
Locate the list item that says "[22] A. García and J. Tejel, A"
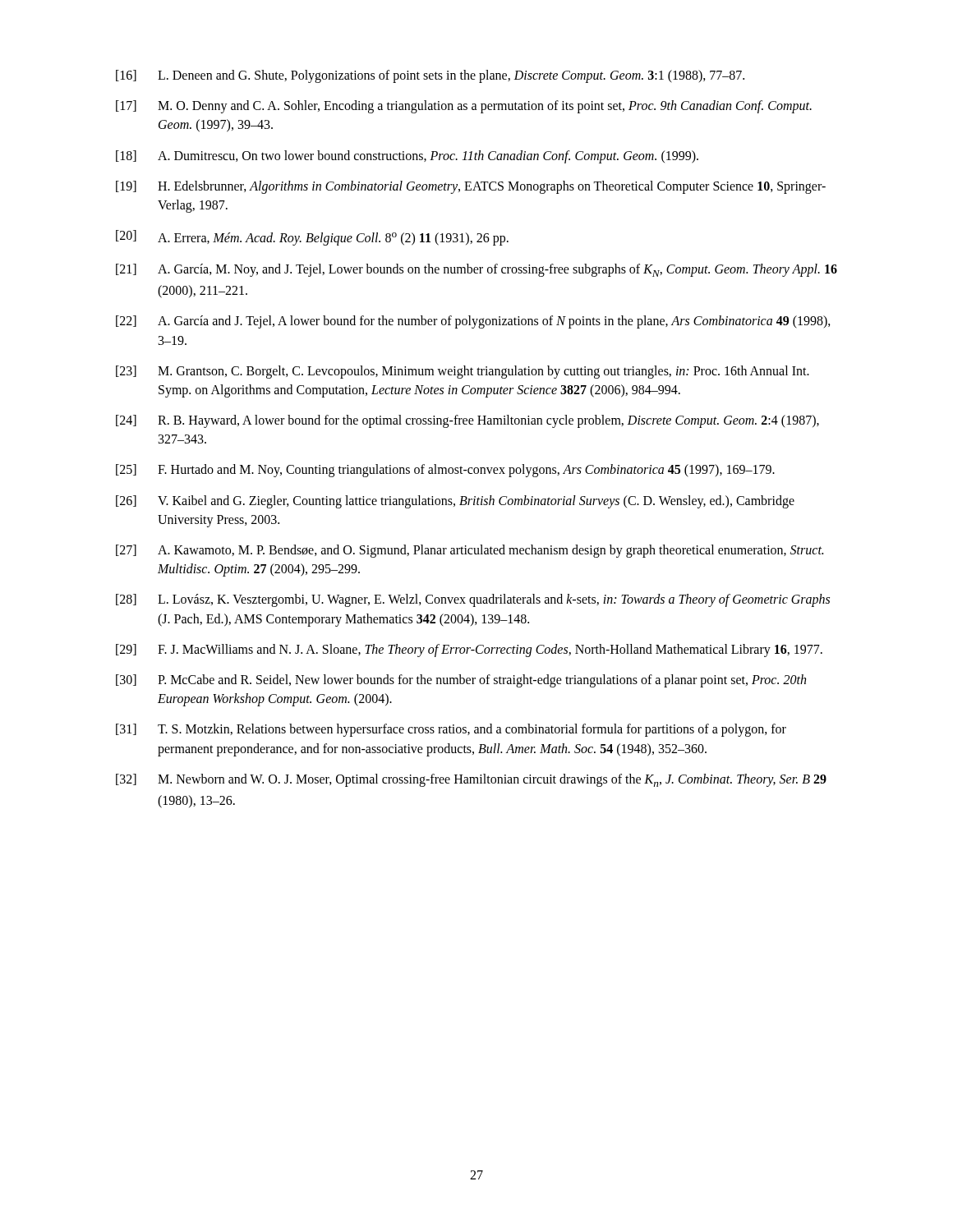[476, 331]
